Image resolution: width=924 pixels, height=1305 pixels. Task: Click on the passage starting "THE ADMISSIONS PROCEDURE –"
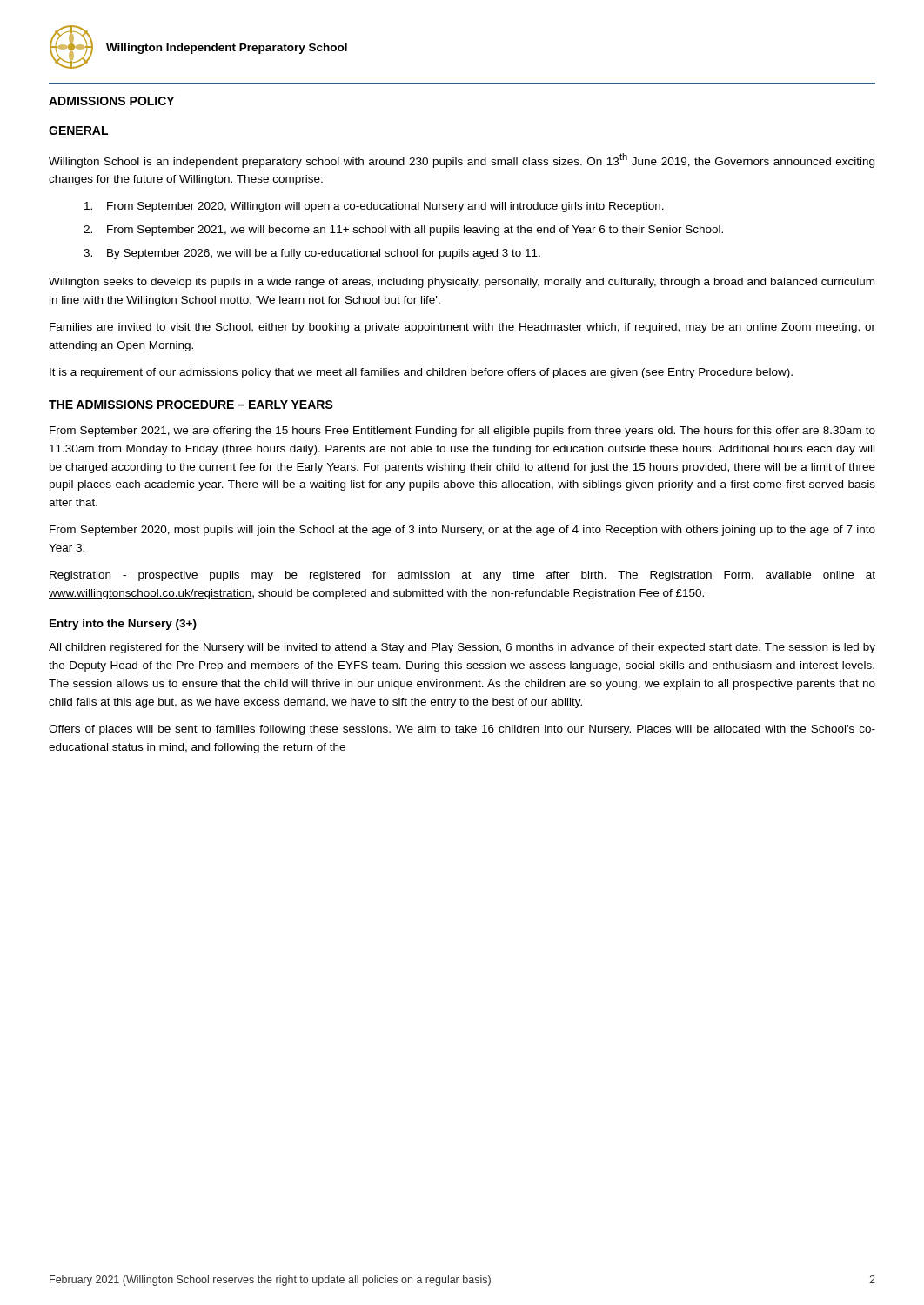(191, 404)
